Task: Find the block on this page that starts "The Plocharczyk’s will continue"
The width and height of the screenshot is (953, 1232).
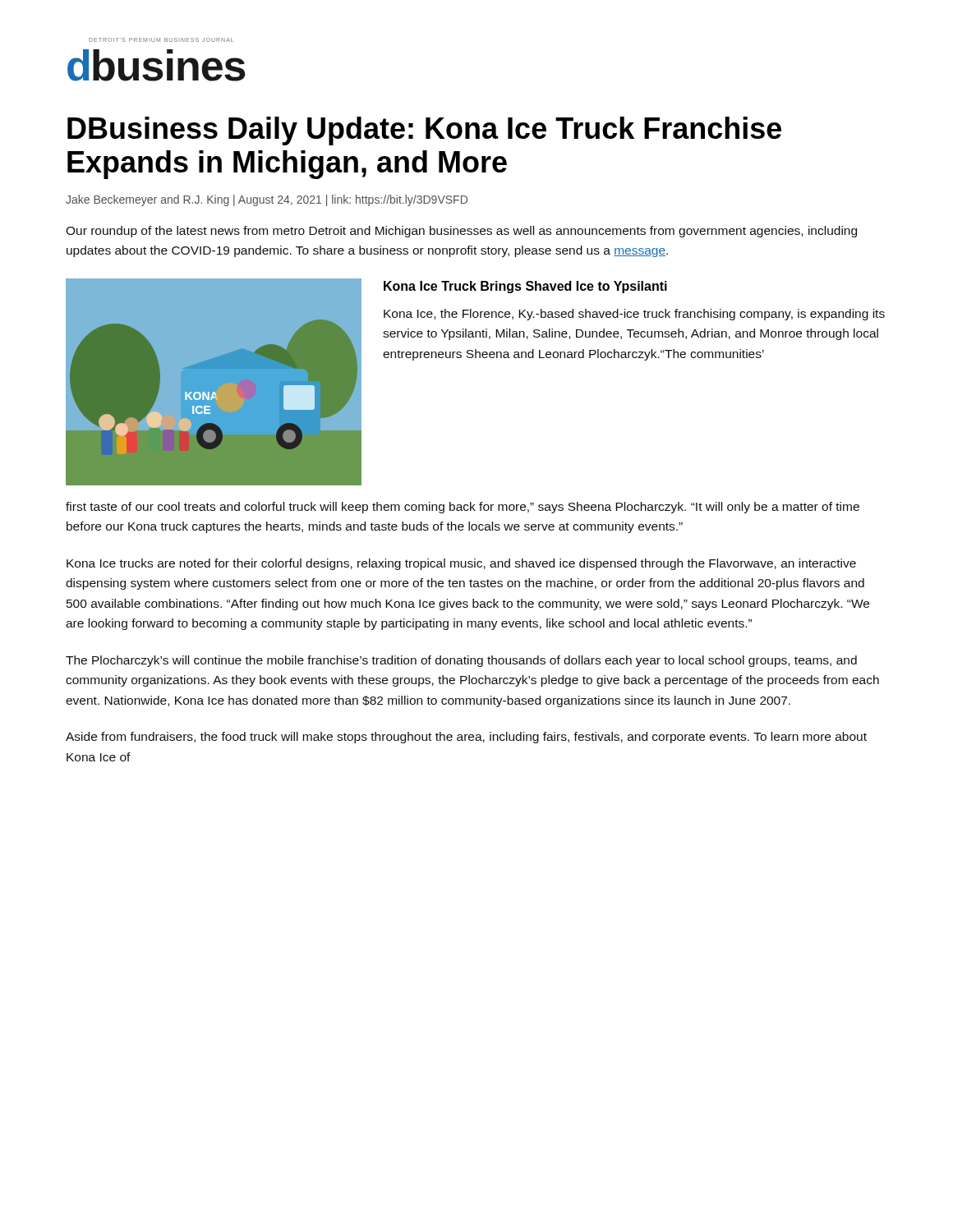Action: pyautogui.click(x=473, y=680)
